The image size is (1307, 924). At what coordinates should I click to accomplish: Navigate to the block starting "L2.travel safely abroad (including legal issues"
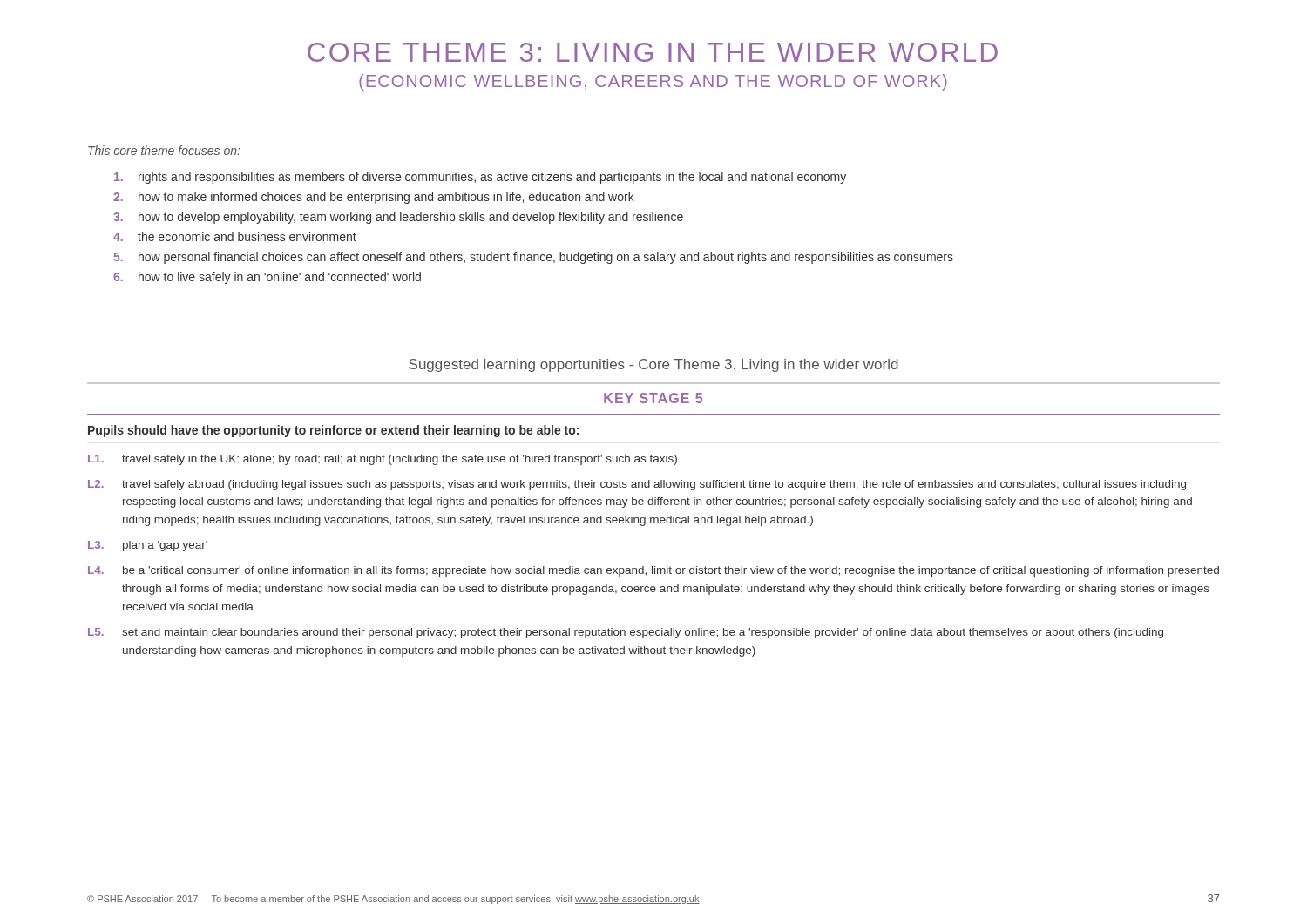coord(654,502)
